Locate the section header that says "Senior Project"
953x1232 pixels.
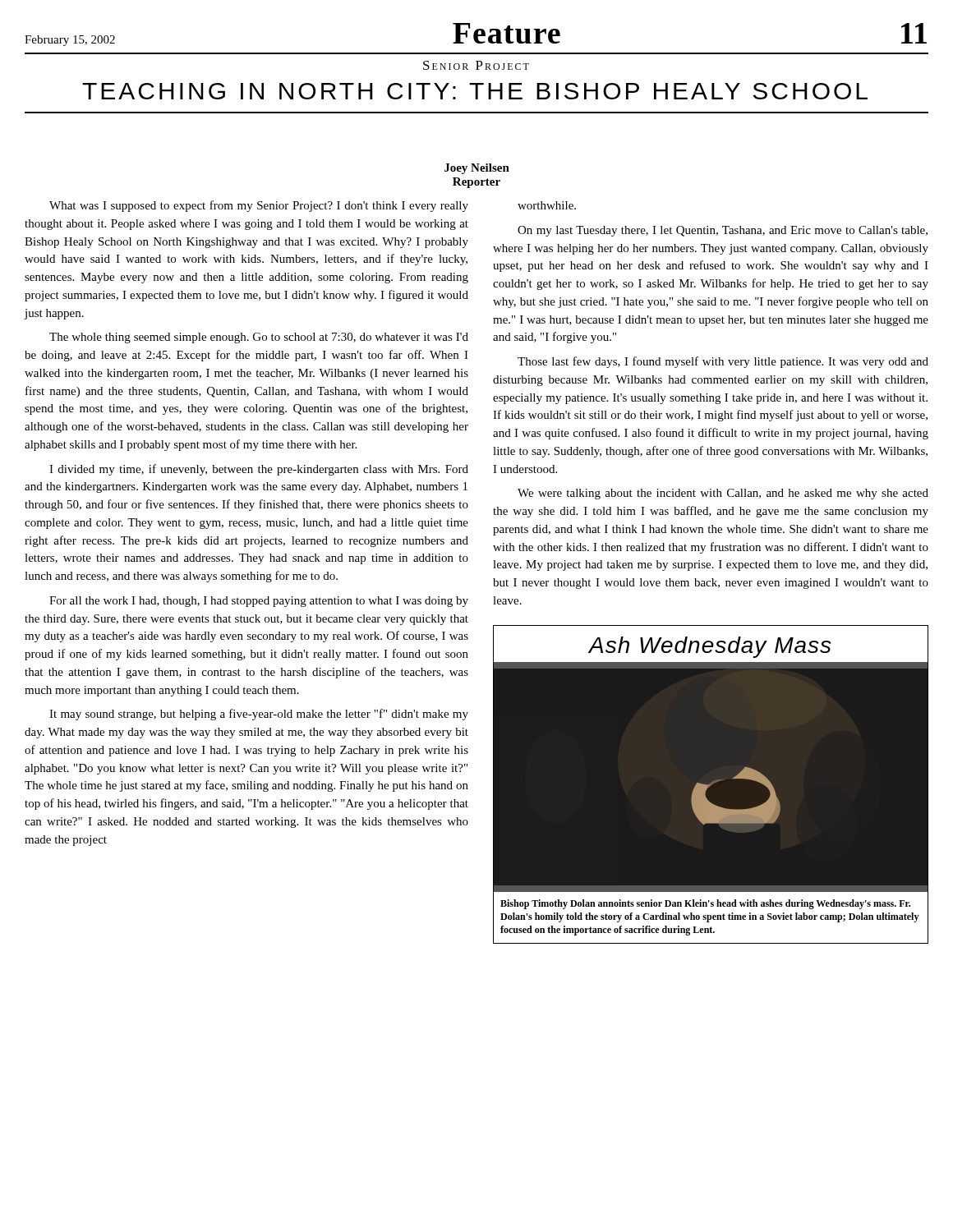click(x=476, y=65)
